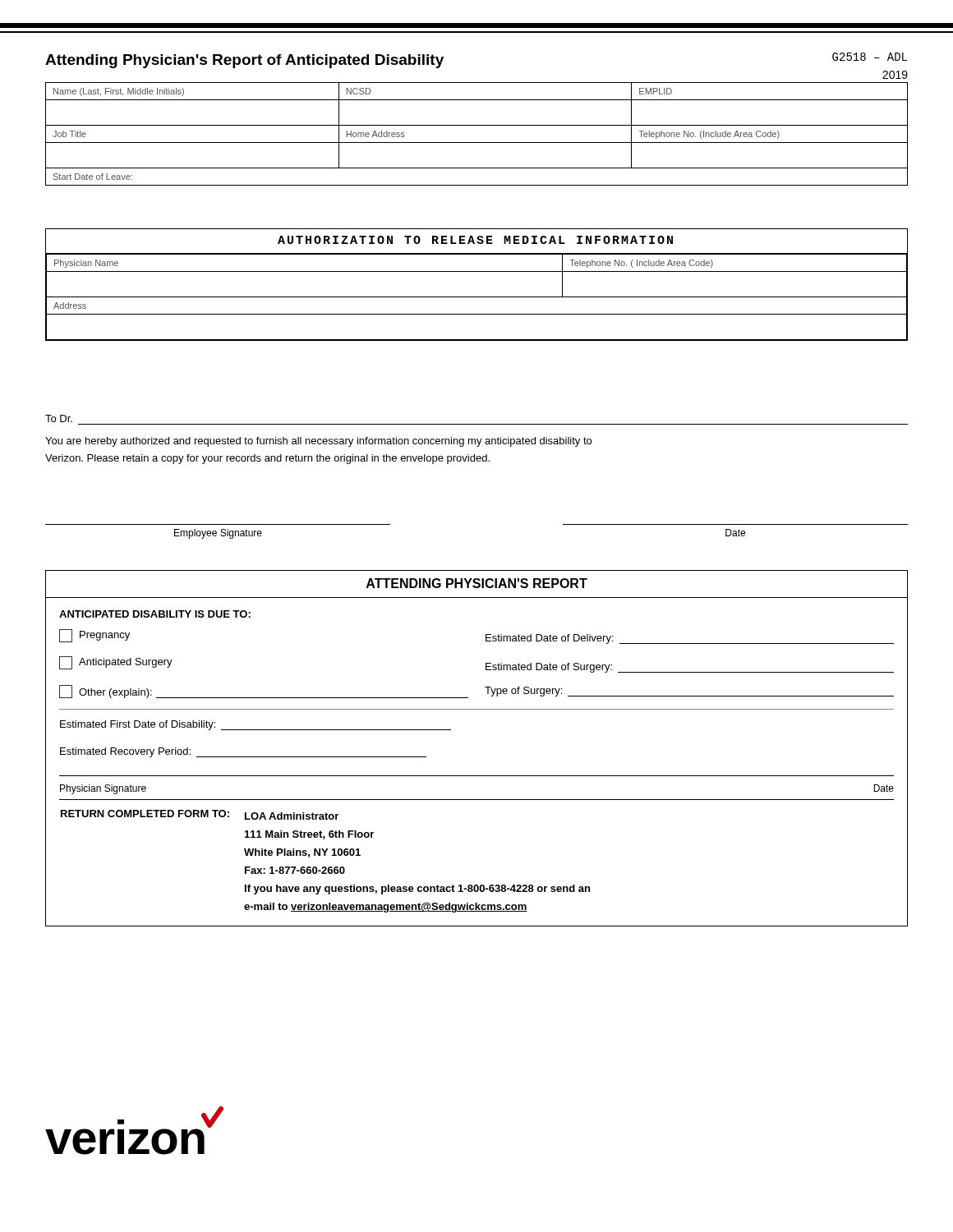The height and width of the screenshot is (1232, 953).
Task: Where does it say "Estimated Recovery Period:"?
Action: tap(243, 749)
